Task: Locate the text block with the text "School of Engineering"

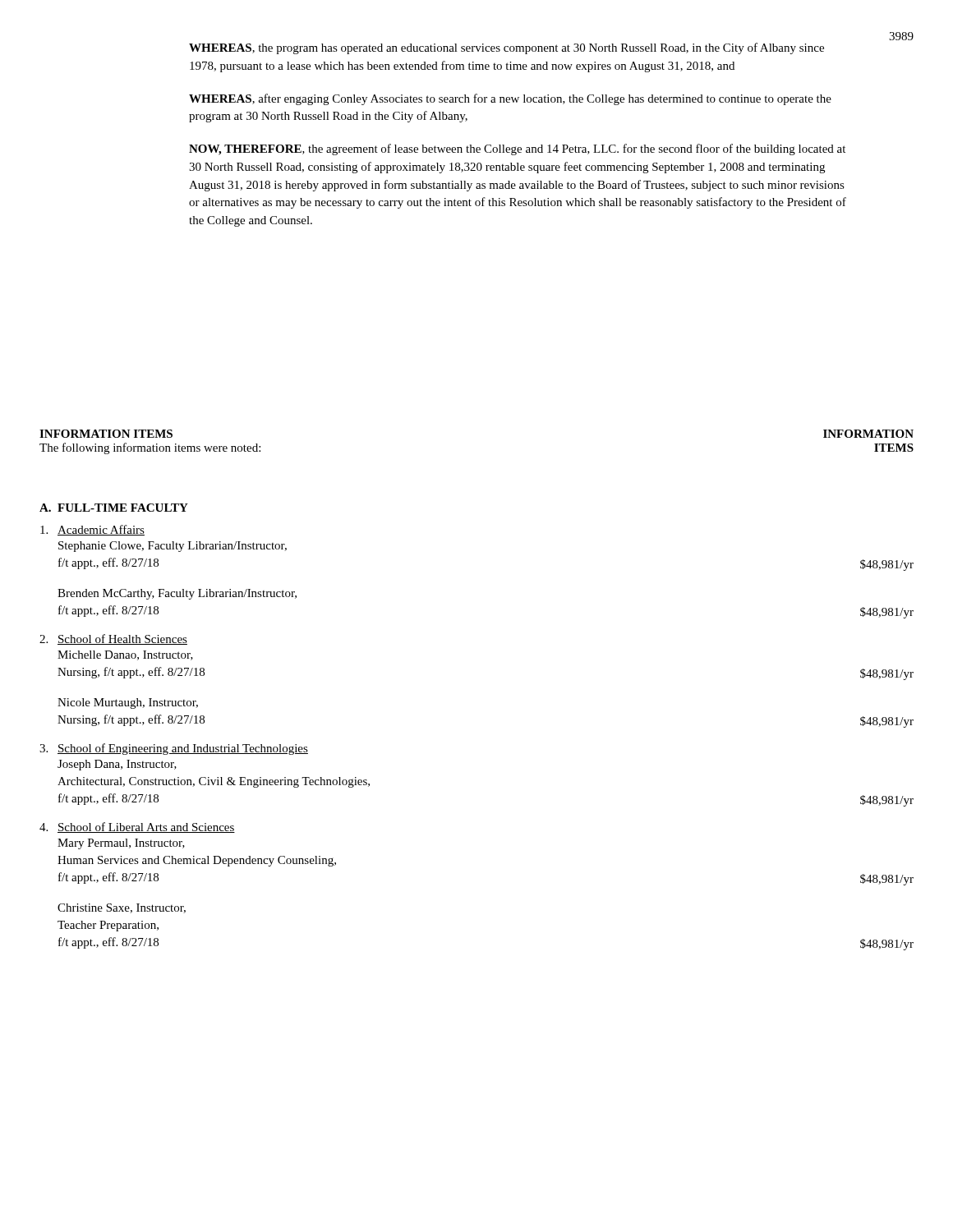Action: pyautogui.click(x=174, y=749)
